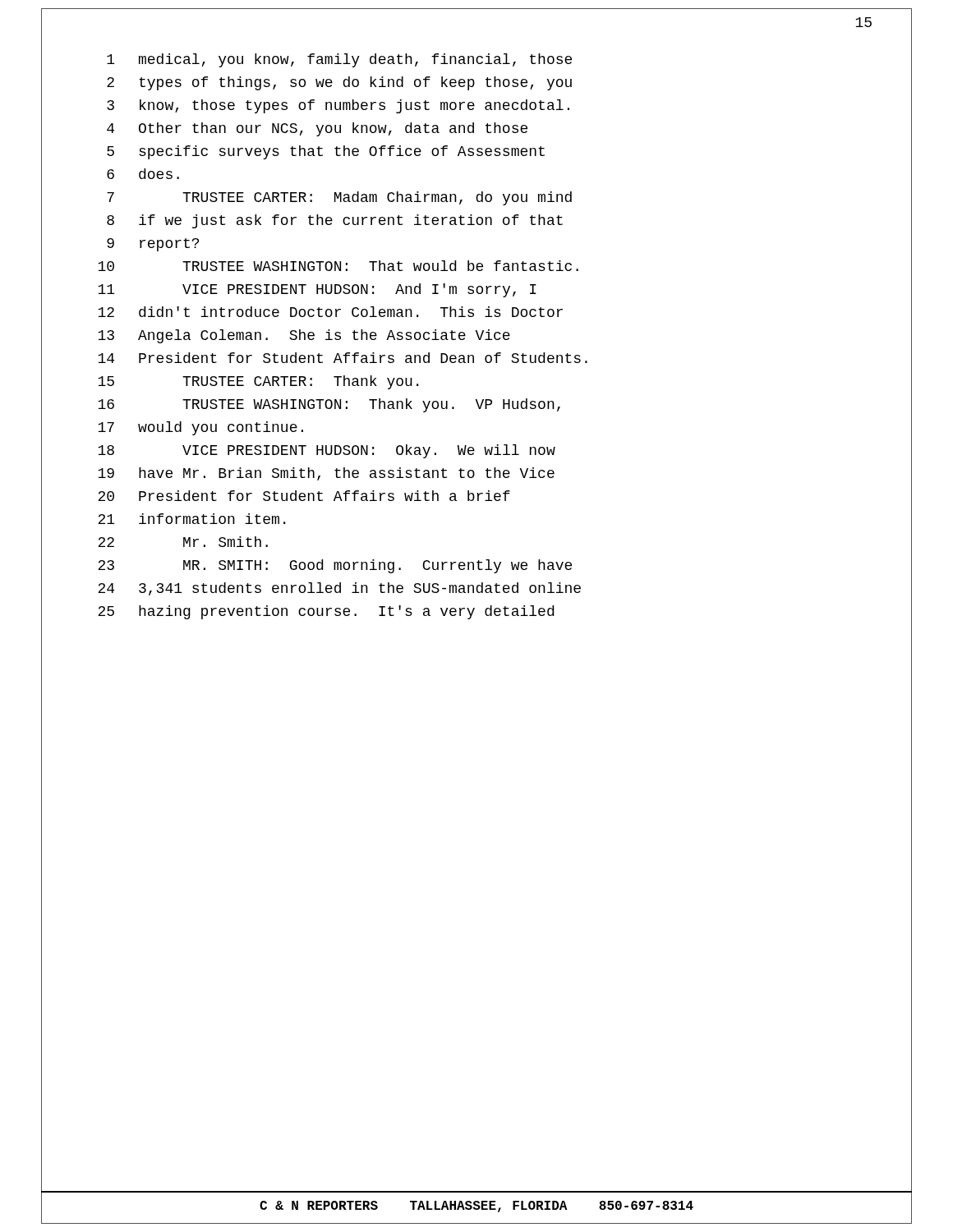Locate the list item that says "12 didn't introduce Doctor Coleman. This is"
Viewport: 953px width, 1232px height.
[x=315, y=314]
